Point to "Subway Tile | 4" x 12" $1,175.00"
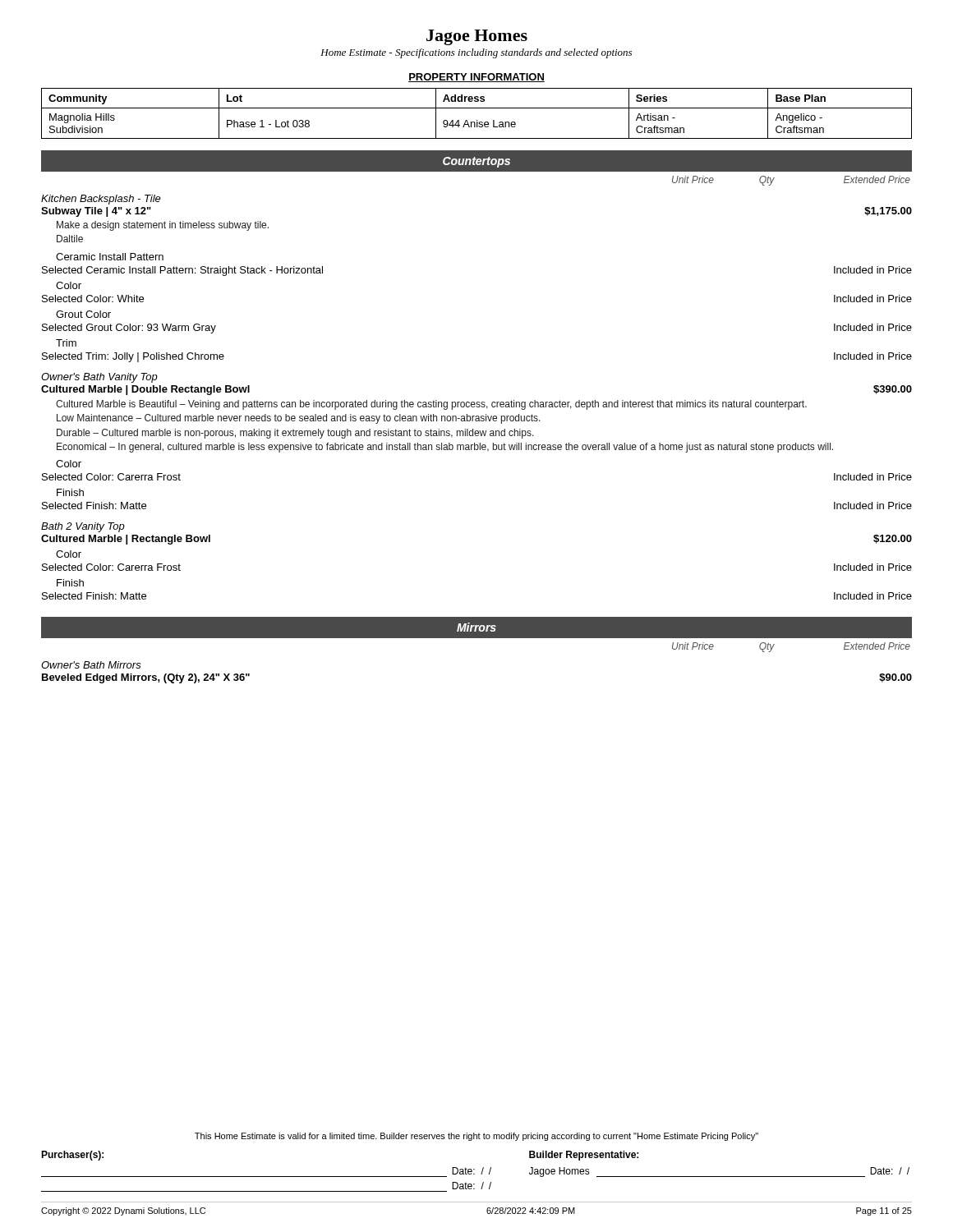Screen dimensions: 1232x953 (95, 211)
